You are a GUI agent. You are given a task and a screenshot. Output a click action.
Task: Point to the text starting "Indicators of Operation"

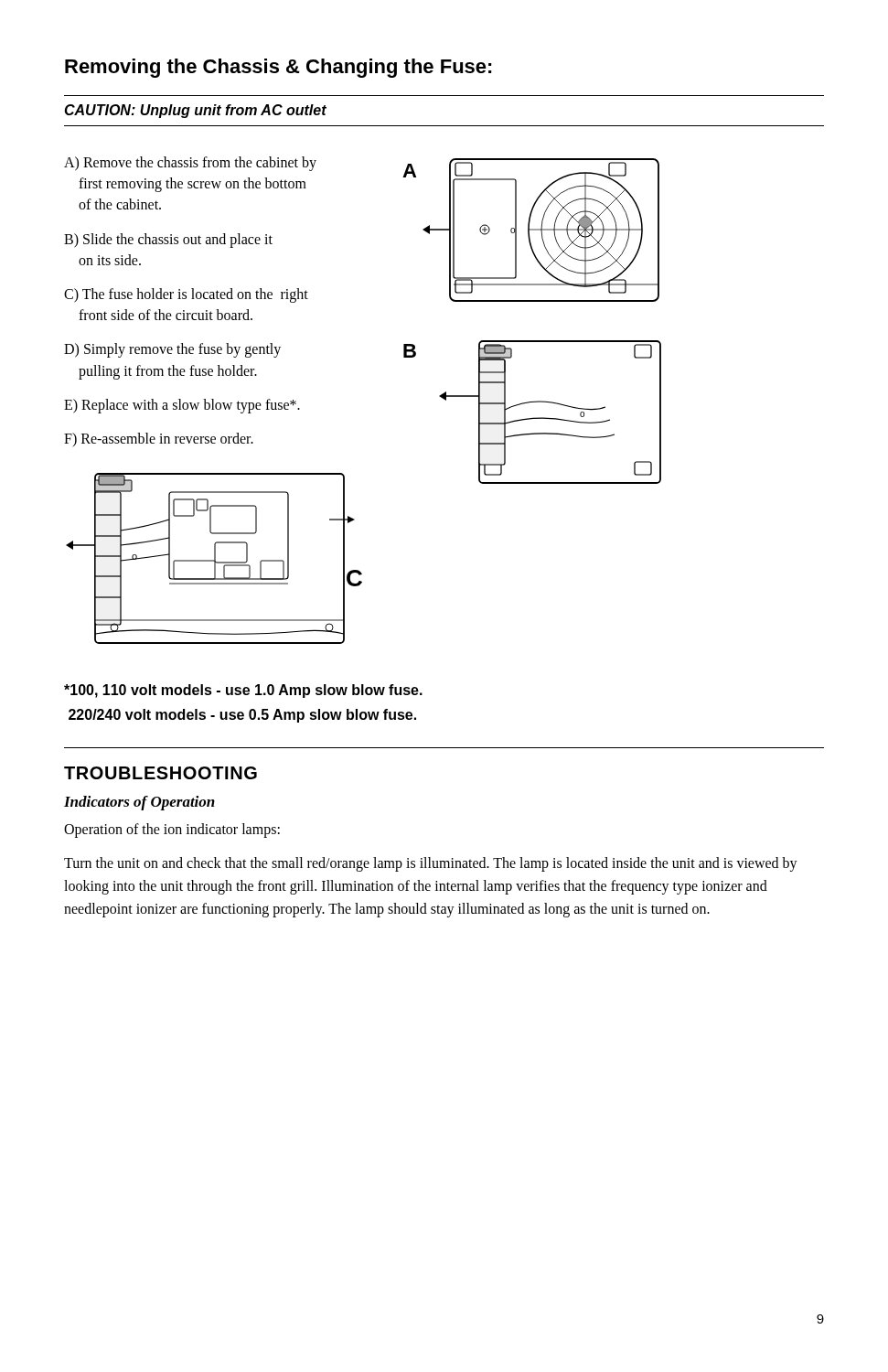click(x=140, y=802)
